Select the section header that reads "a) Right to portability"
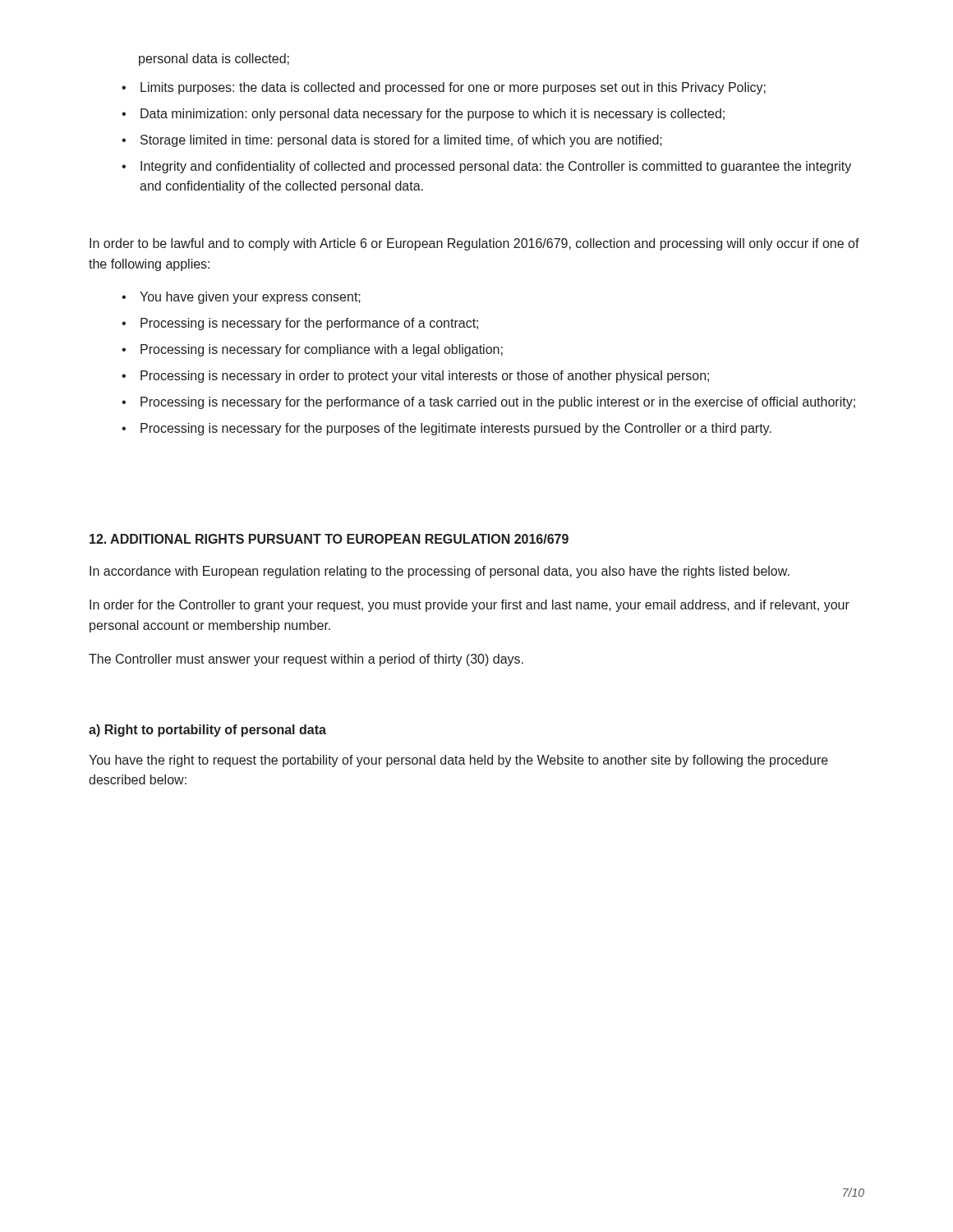The image size is (953, 1232). point(207,729)
